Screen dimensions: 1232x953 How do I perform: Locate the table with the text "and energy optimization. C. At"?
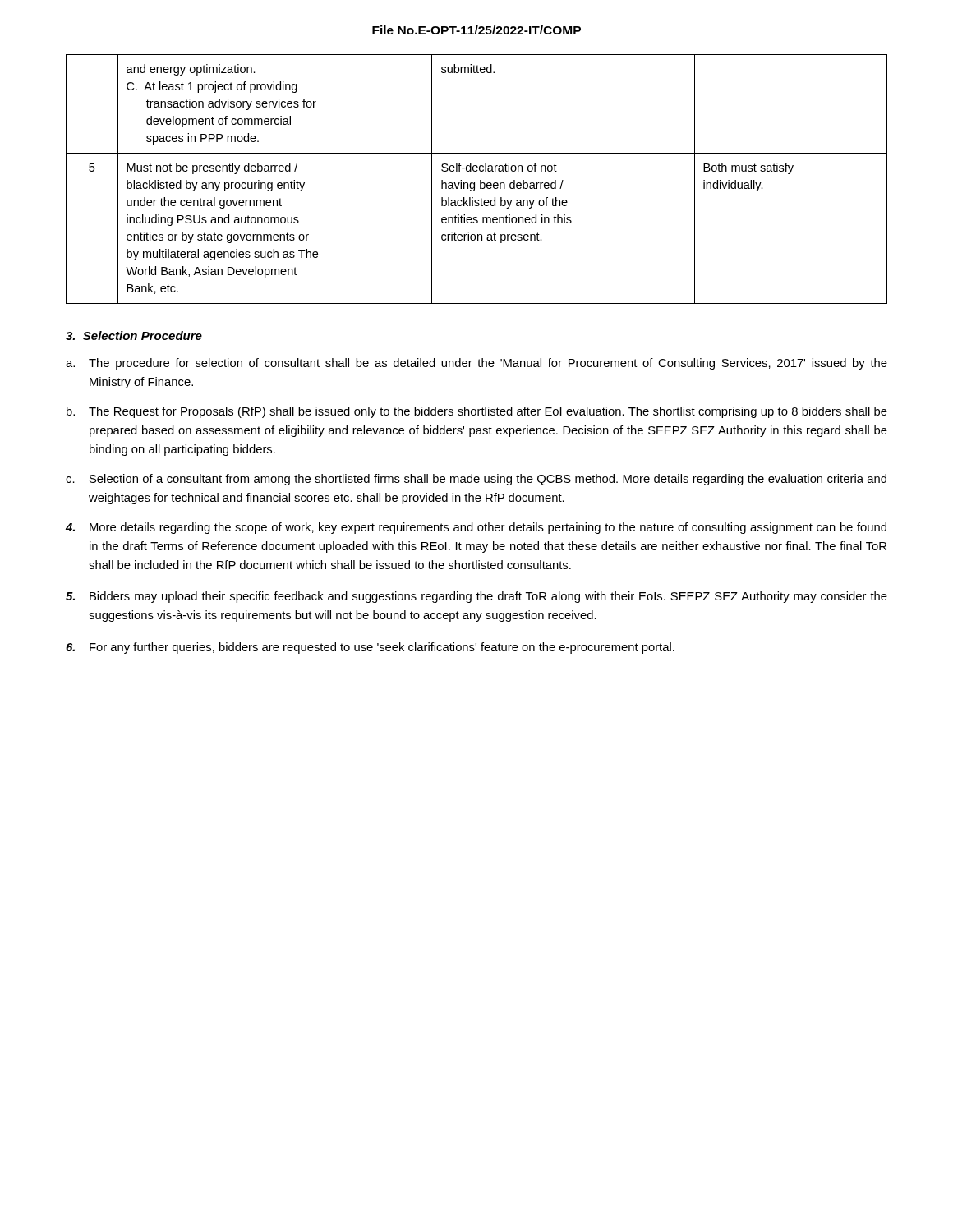pos(476,179)
